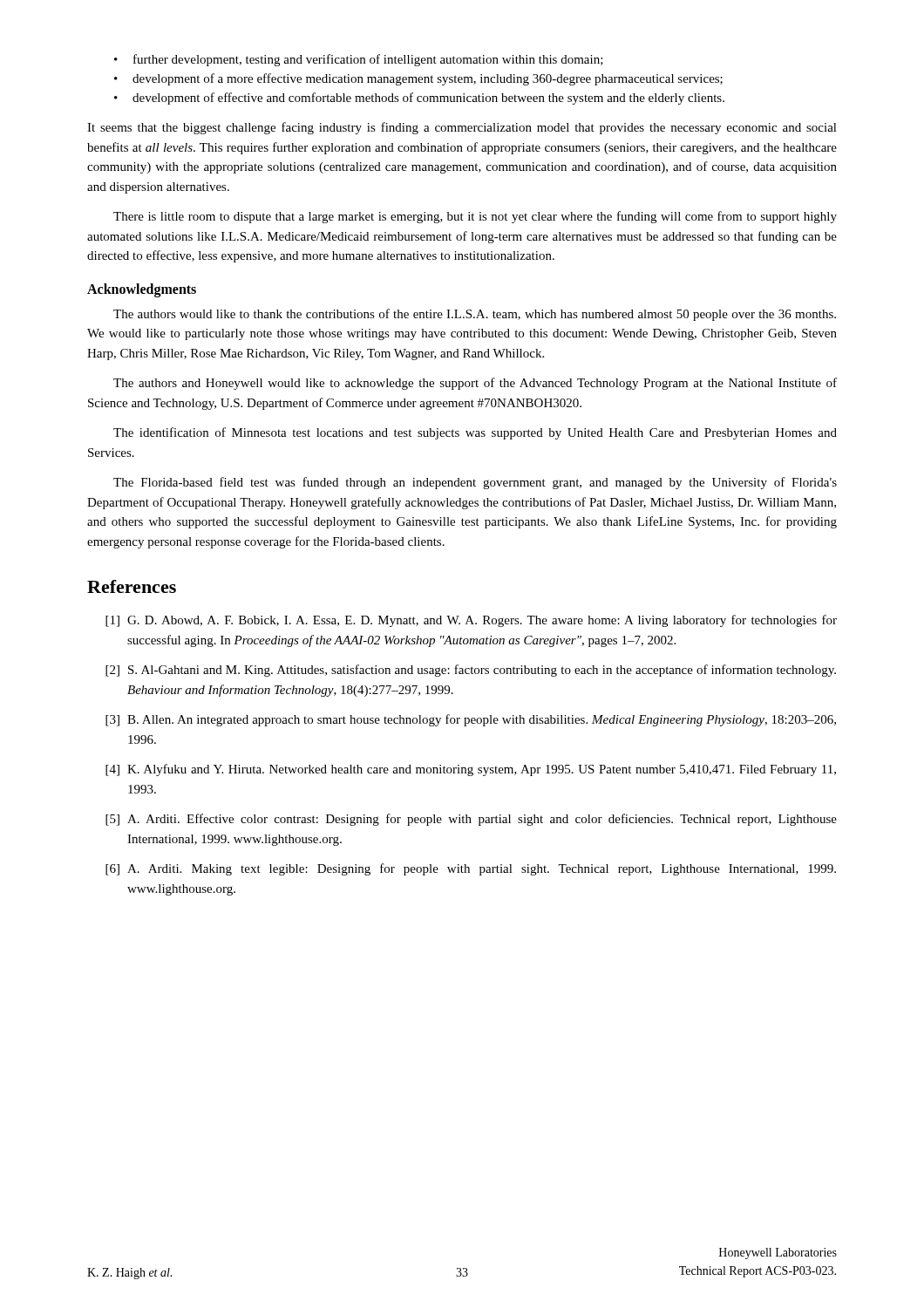The image size is (924, 1308).
Task: Click the passage that begins "[1] G. D. Abowd, A. F."
Action: point(462,630)
